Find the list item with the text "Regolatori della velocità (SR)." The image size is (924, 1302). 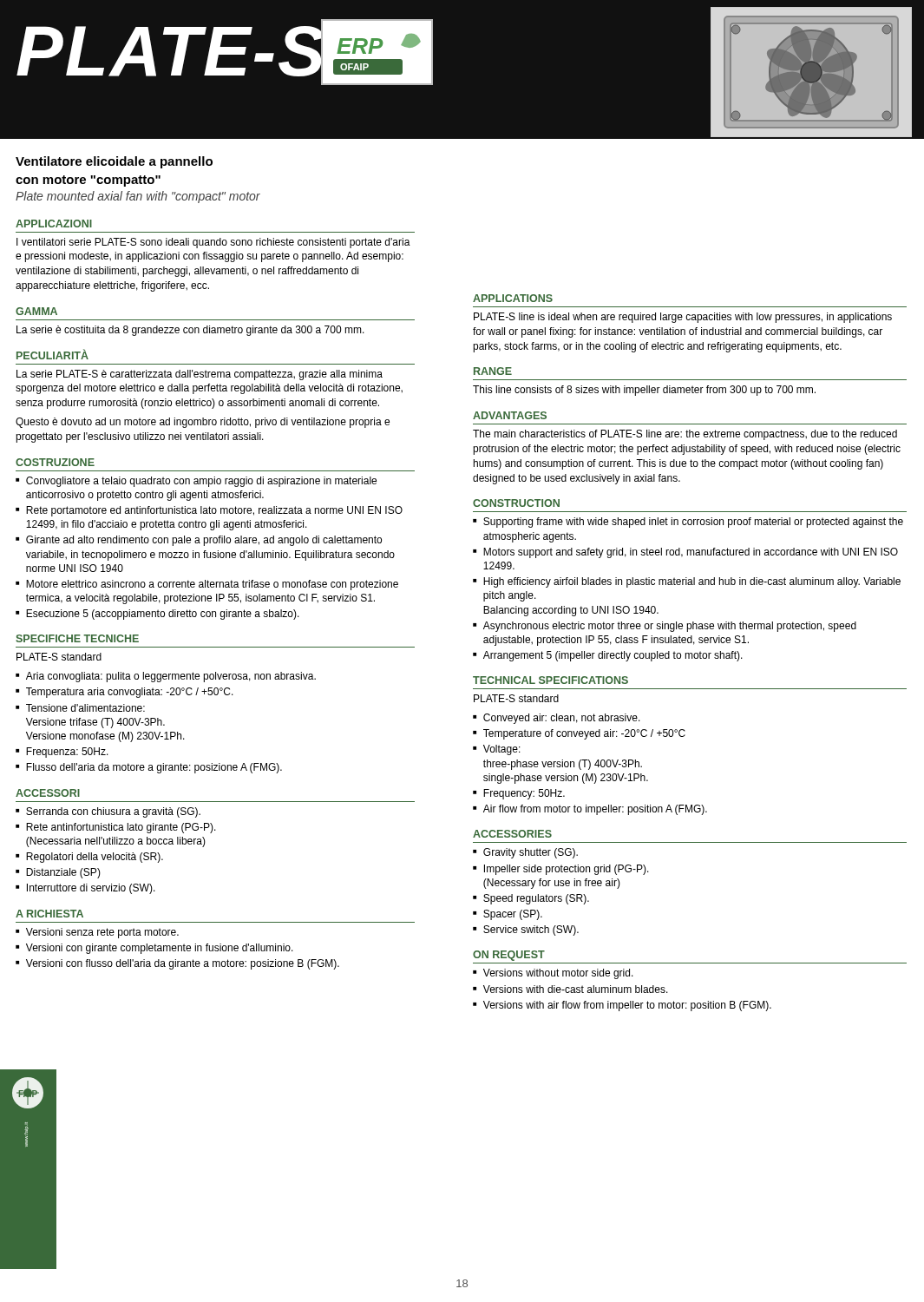click(95, 857)
